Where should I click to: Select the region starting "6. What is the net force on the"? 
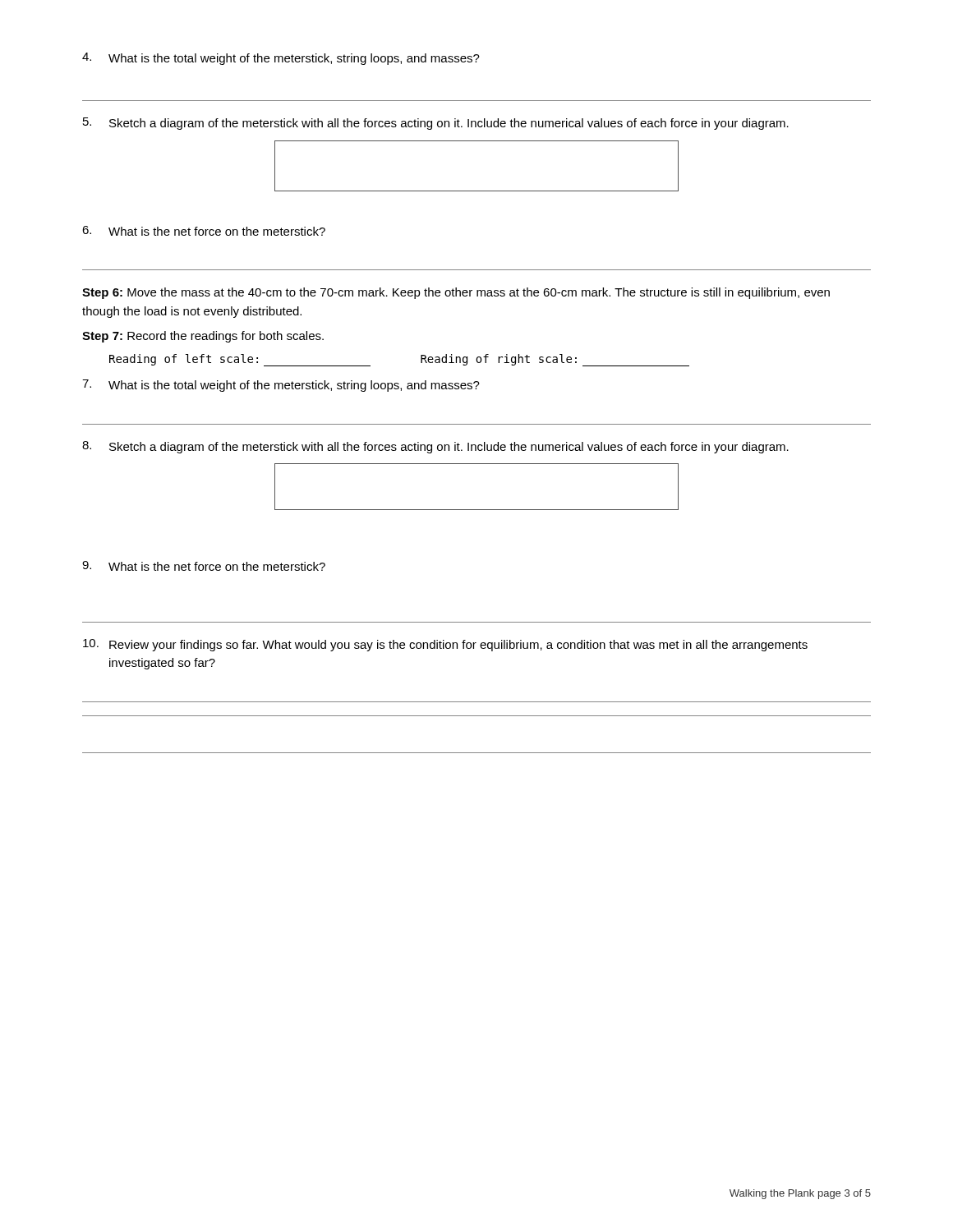pos(204,231)
